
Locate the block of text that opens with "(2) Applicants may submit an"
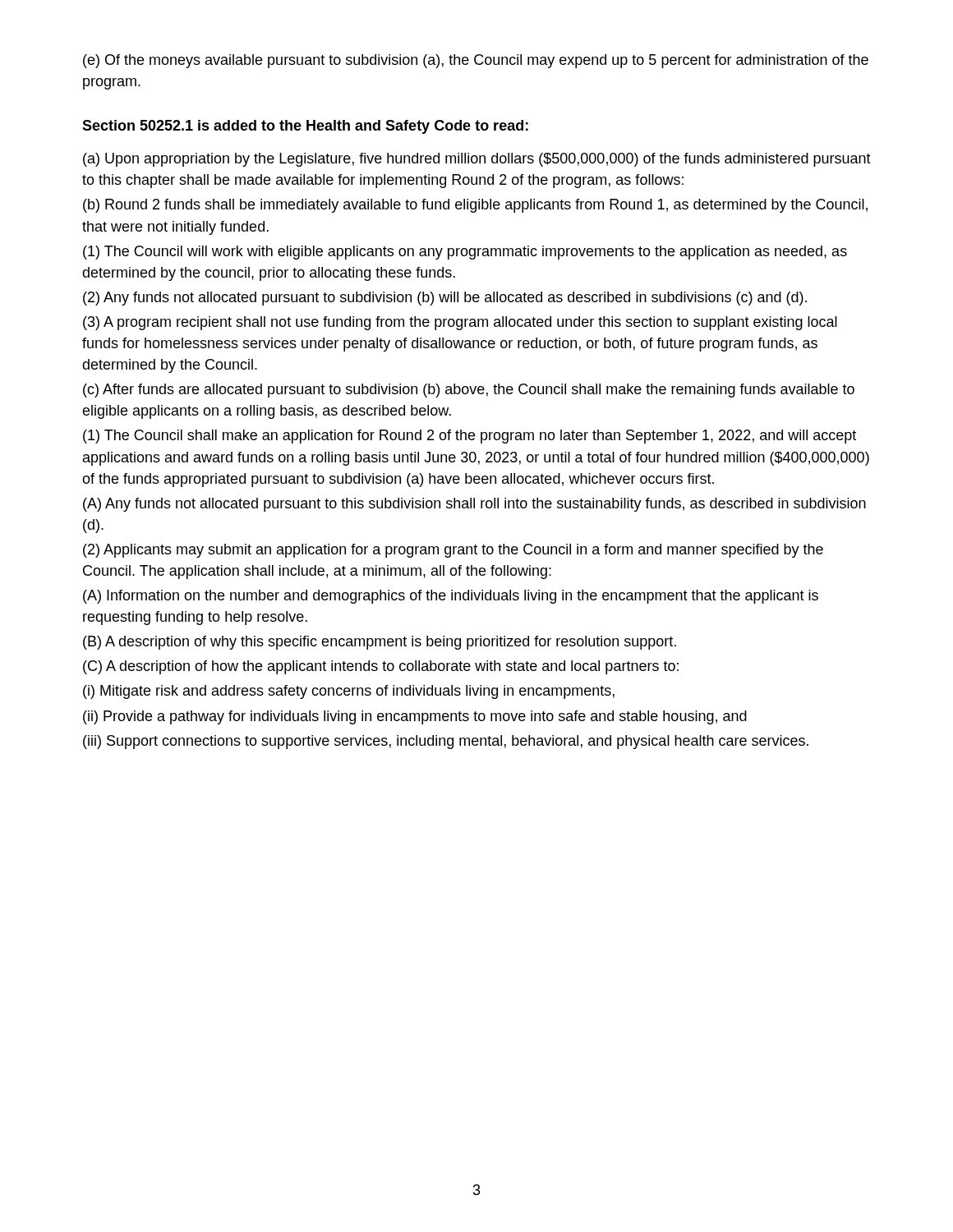(x=476, y=560)
